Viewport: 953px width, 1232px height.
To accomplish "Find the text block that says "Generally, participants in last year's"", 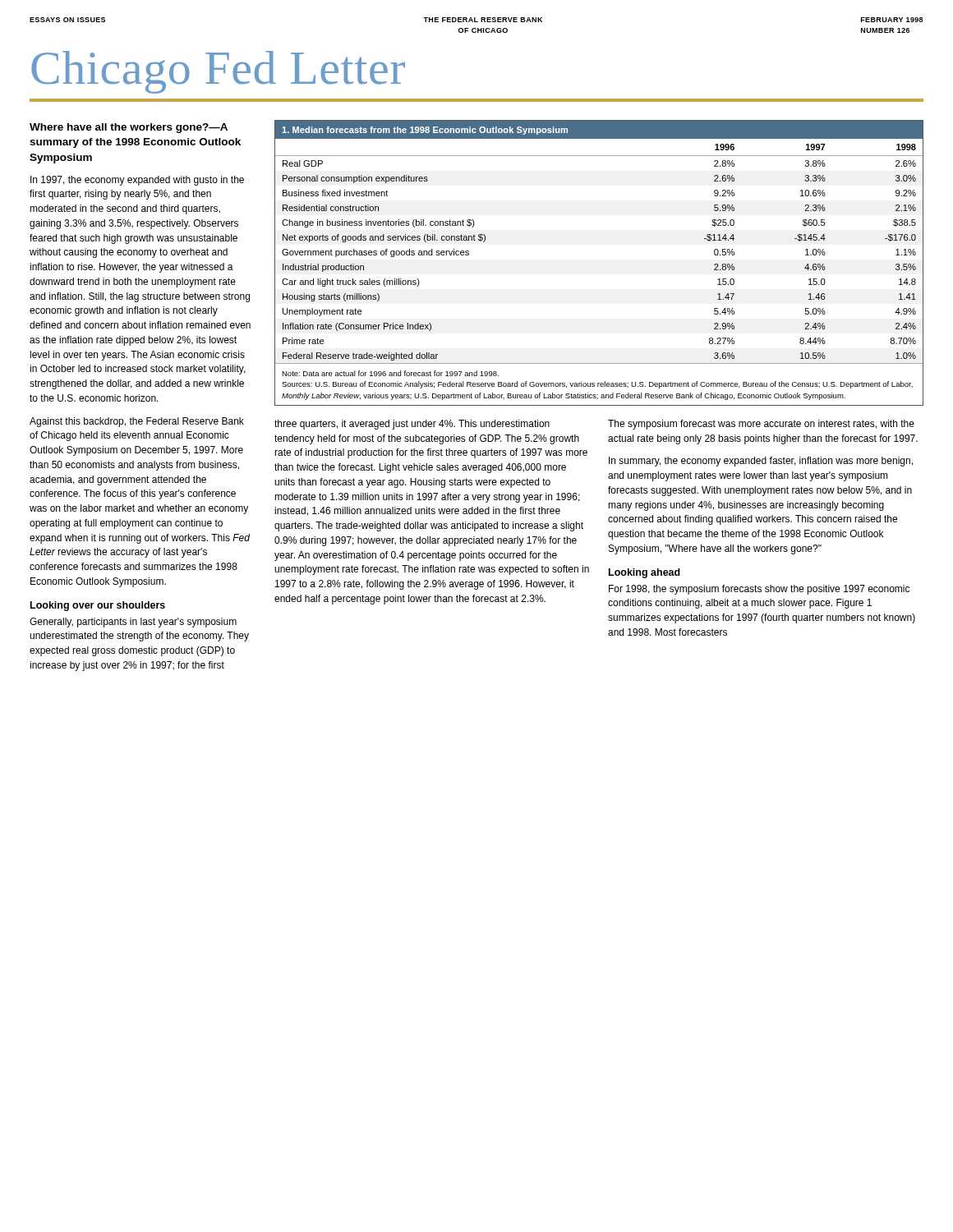I will pyautogui.click(x=139, y=643).
